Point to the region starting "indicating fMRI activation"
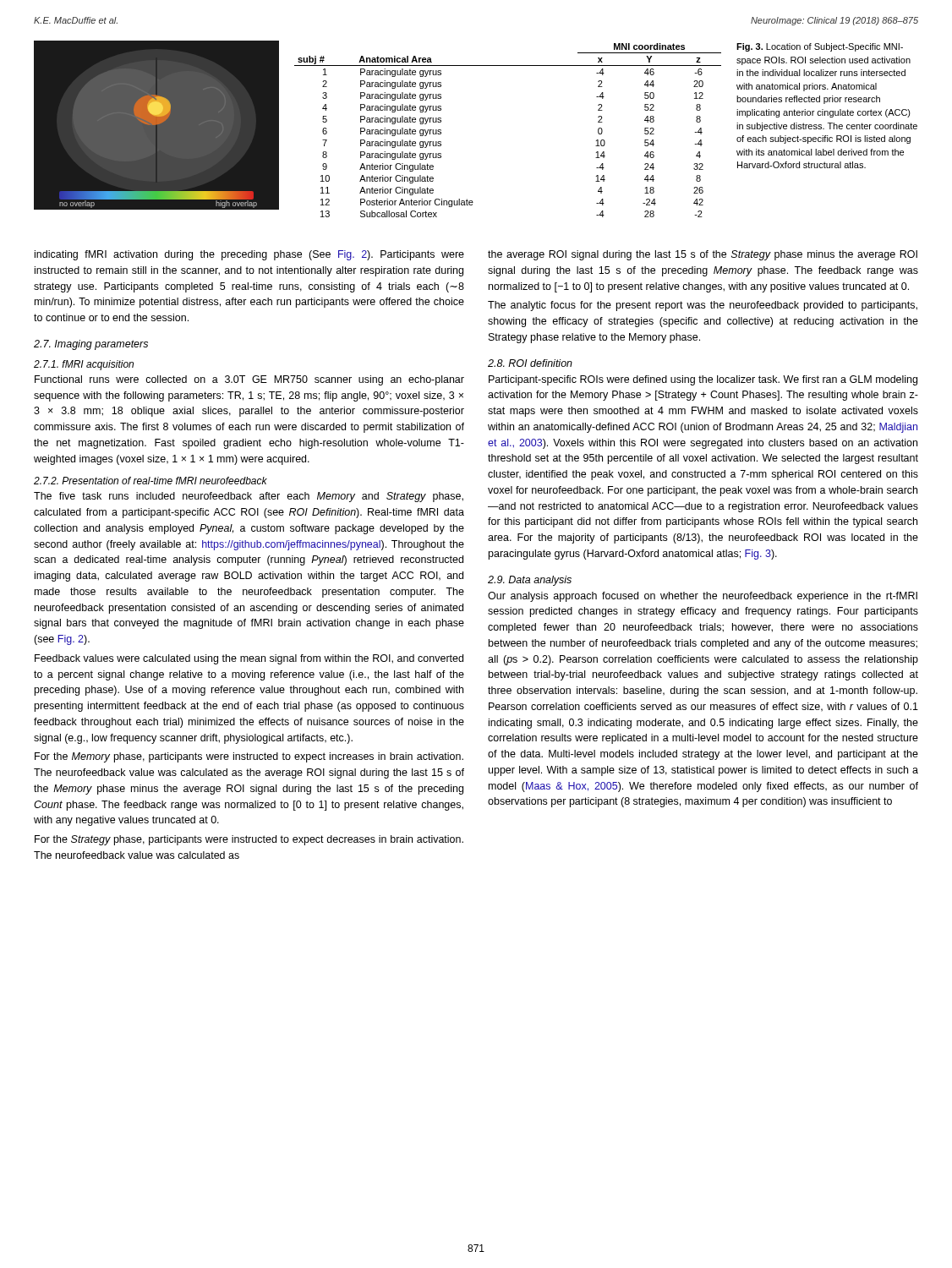The width and height of the screenshot is (952, 1268). click(249, 286)
